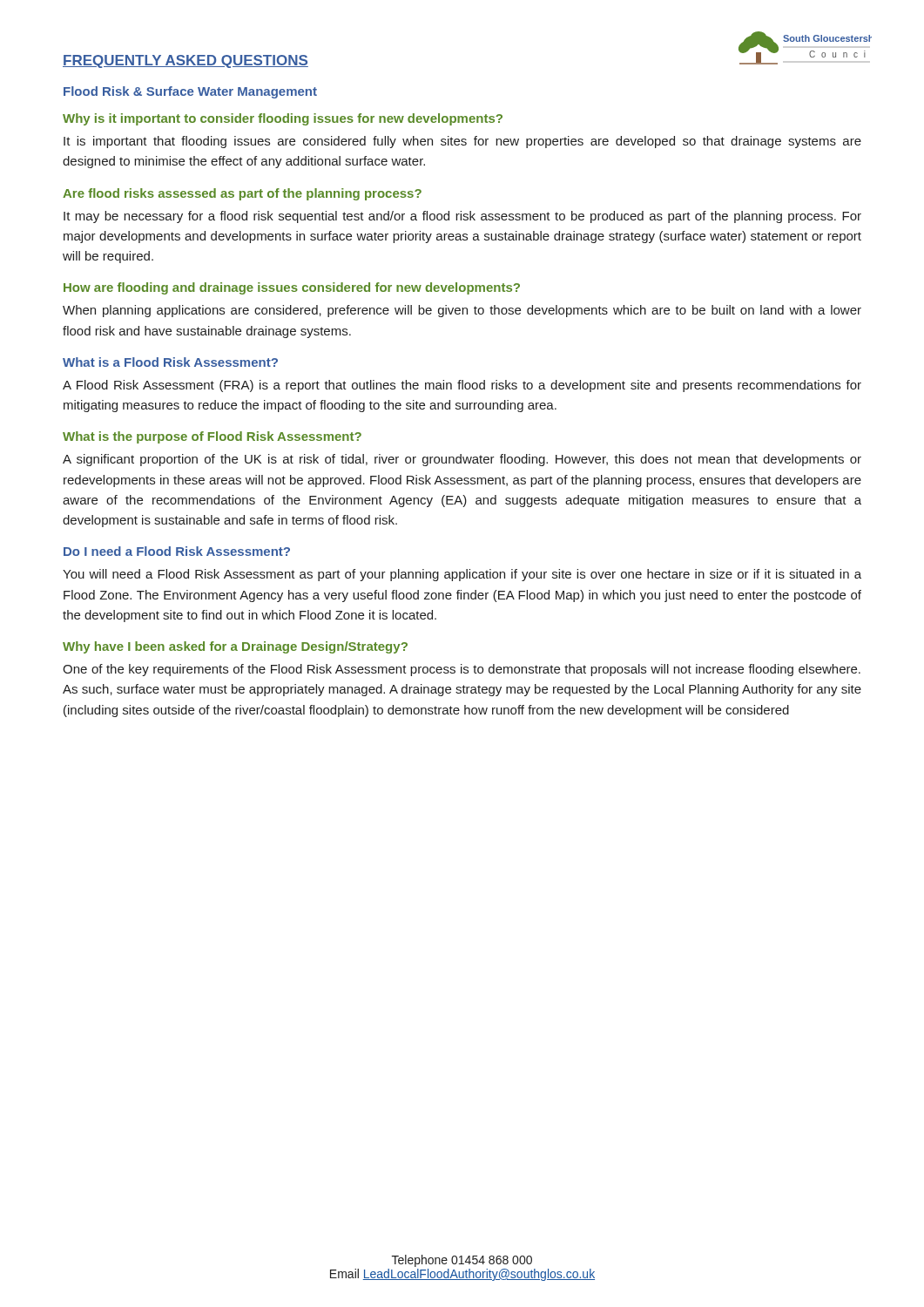Point to the block beginning "A Flood Risk Assessment (FRA) is a report"
The width and height of the screenshot is (924, 1307).
tap(462, 395)
